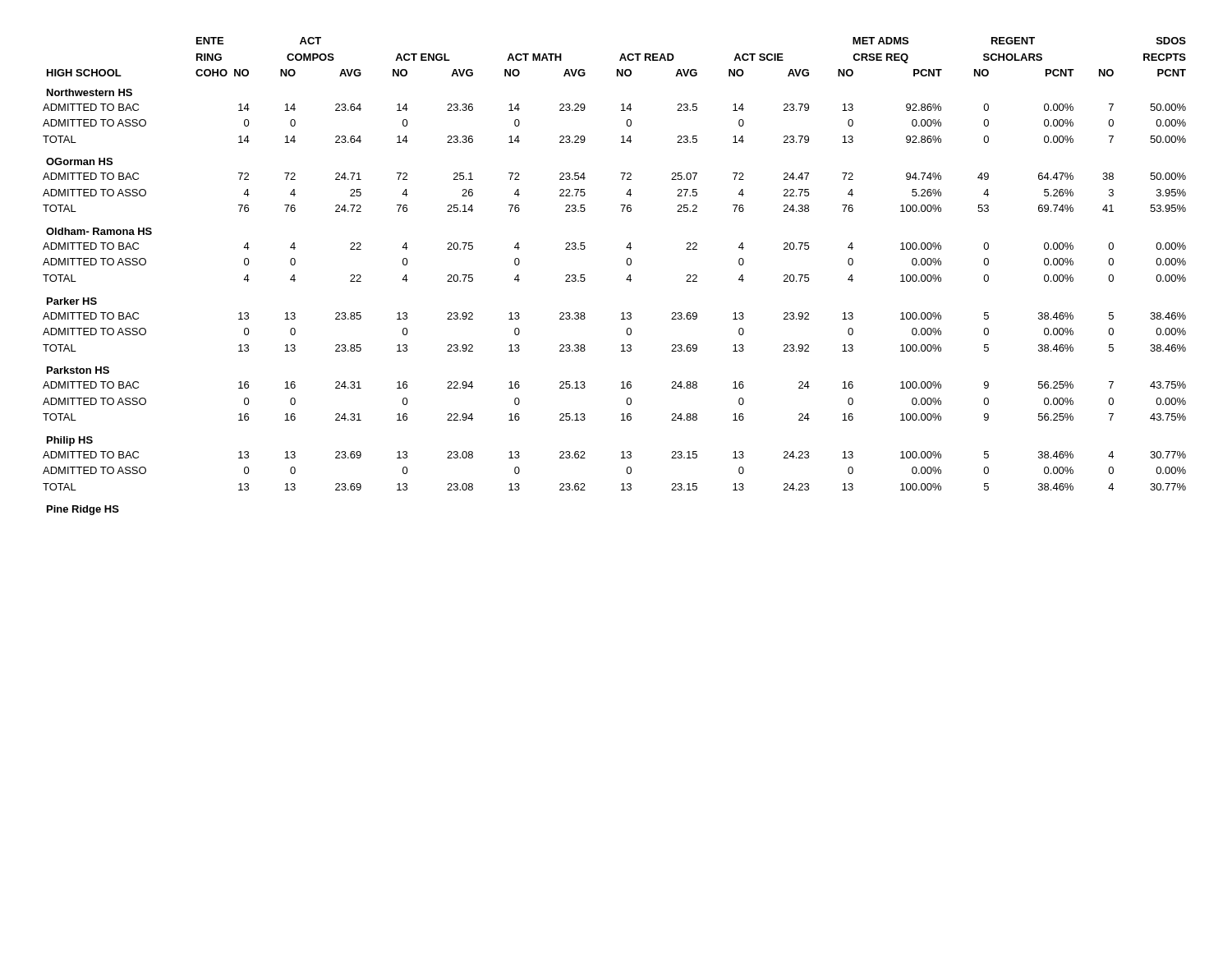Click on the table containing "ACT READ"
The height and width of the screenshot is (953, 1232).
coord(616,275)
